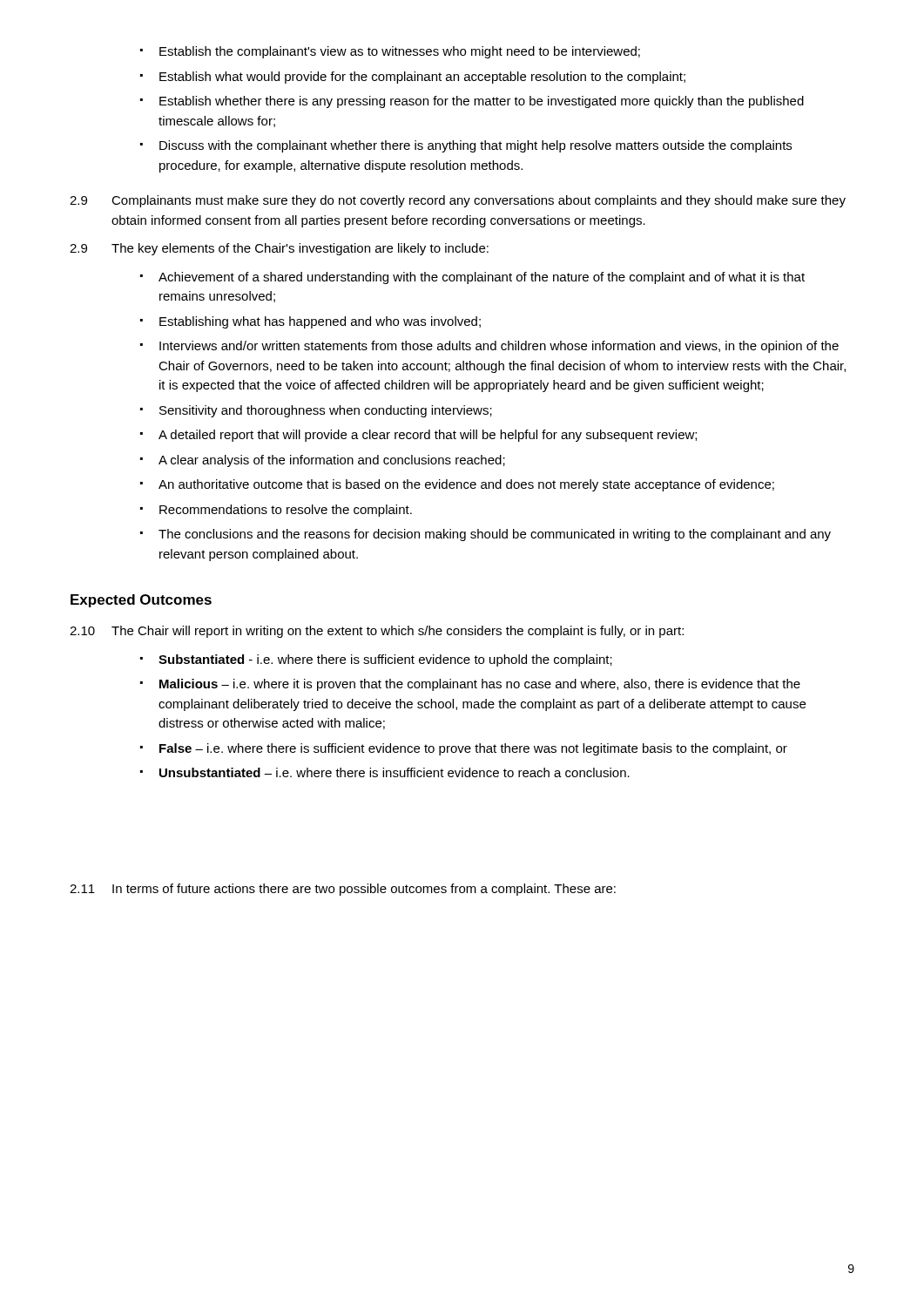Navigate to the element starting "Establish what would provide for the"
Viewport: 924px width, 1307px height.
[497, 76]
